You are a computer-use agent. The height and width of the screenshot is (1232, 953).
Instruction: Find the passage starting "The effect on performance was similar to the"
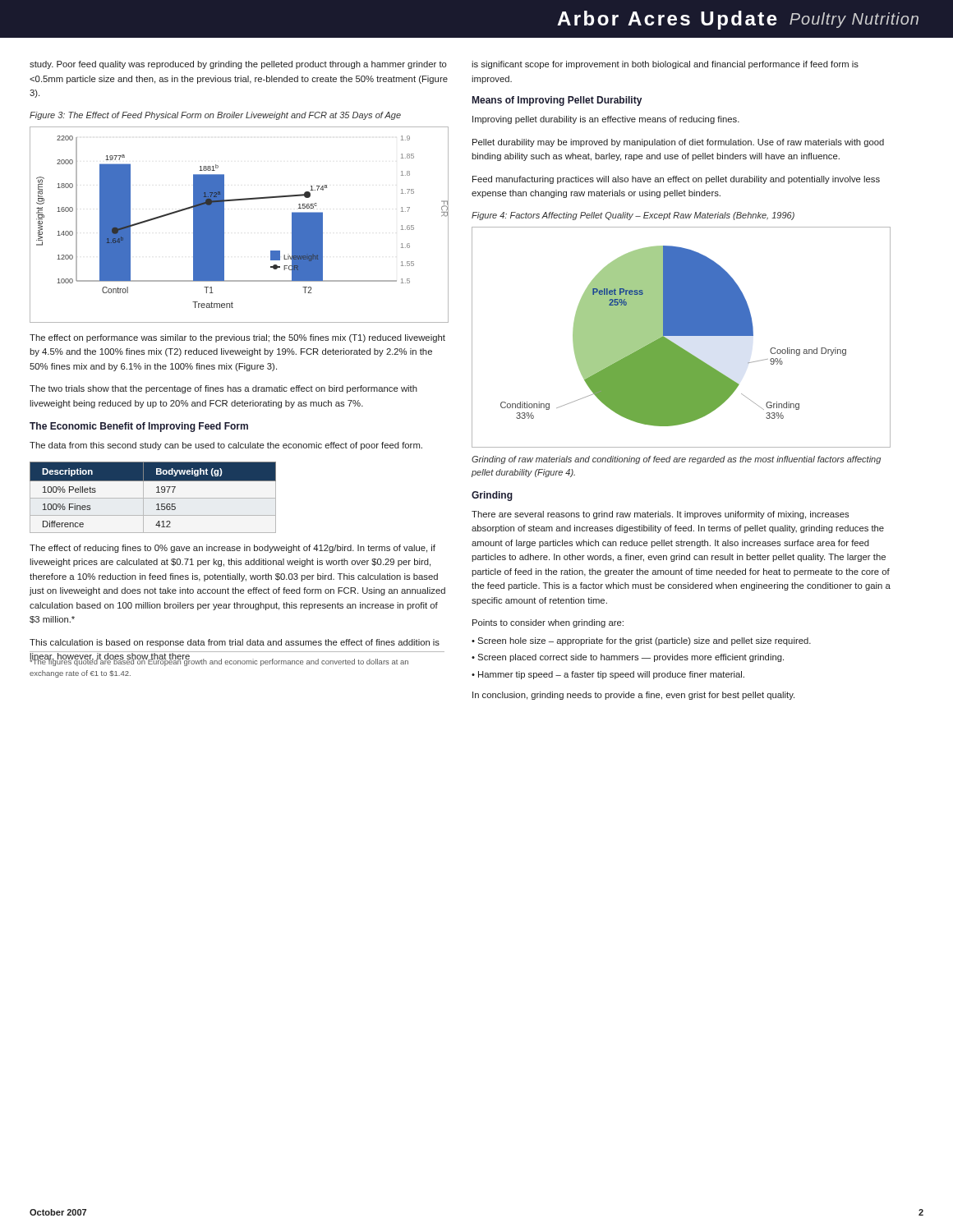pyautogui.click(x=237, y=352)
